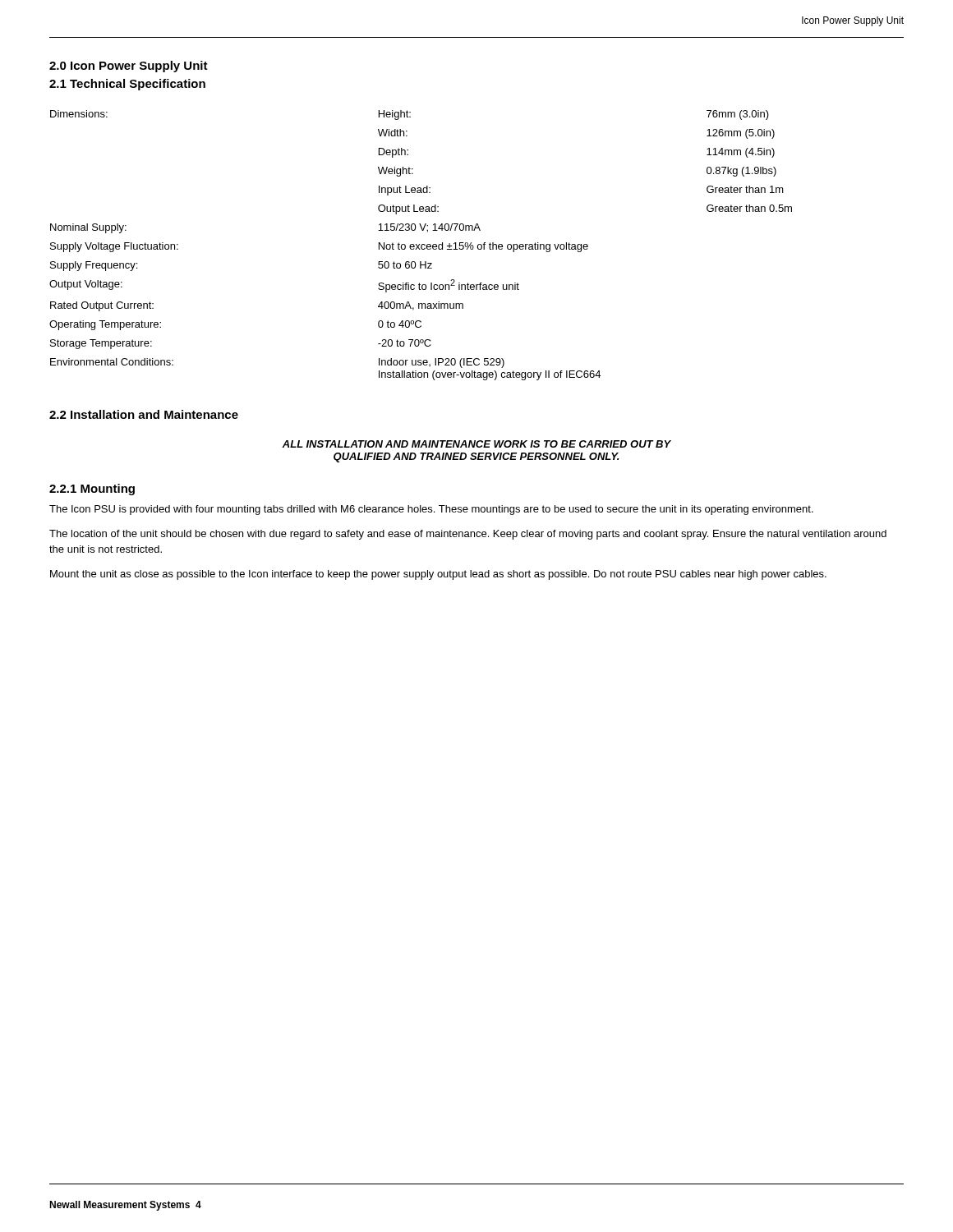The height and width of the screenshot is (1232, 953).
Task: Select the section header that says "2.2.1 Mounting"
Action: click(92, 488)
